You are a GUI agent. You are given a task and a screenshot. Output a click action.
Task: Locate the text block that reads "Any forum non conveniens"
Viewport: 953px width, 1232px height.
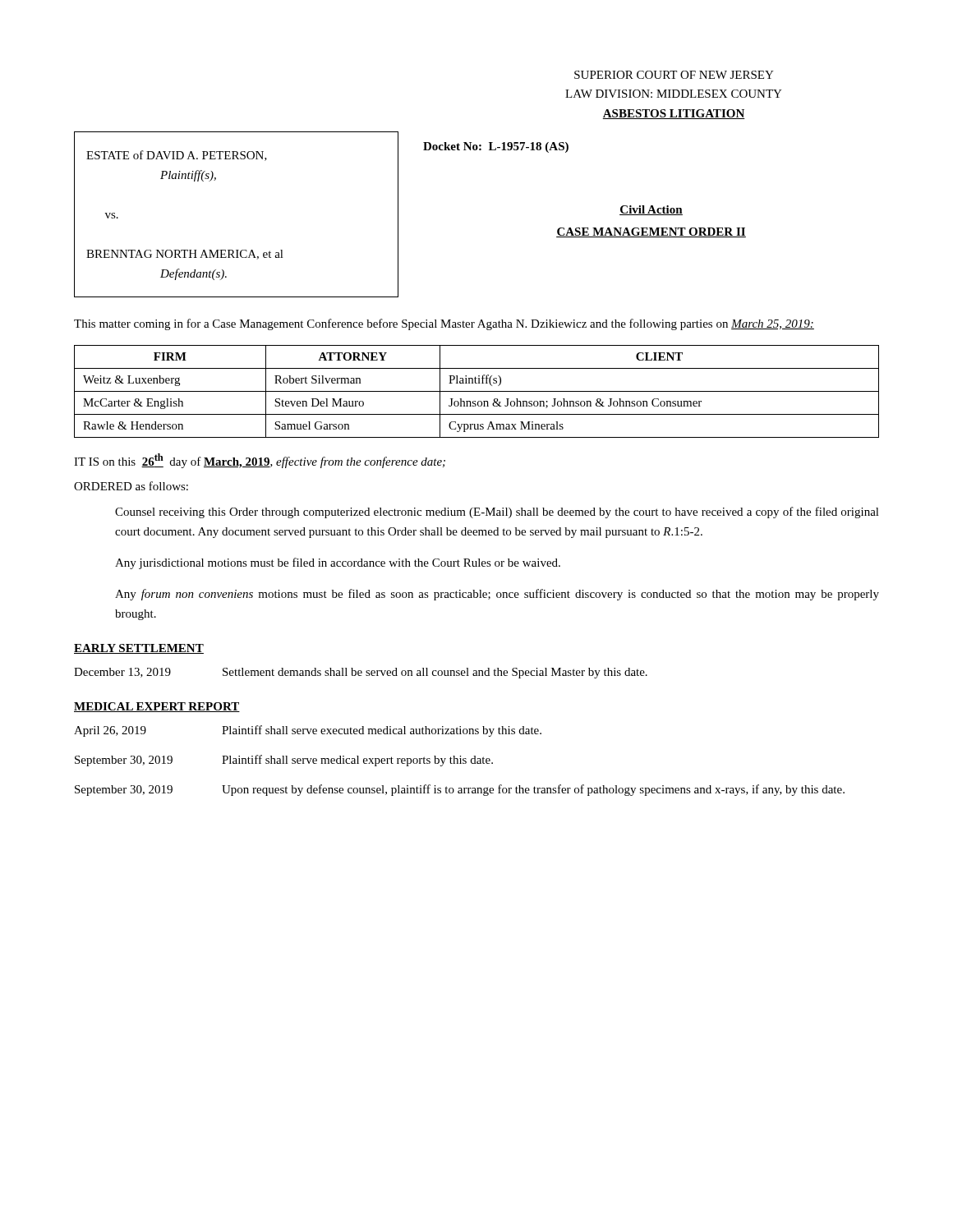point(497,603)
